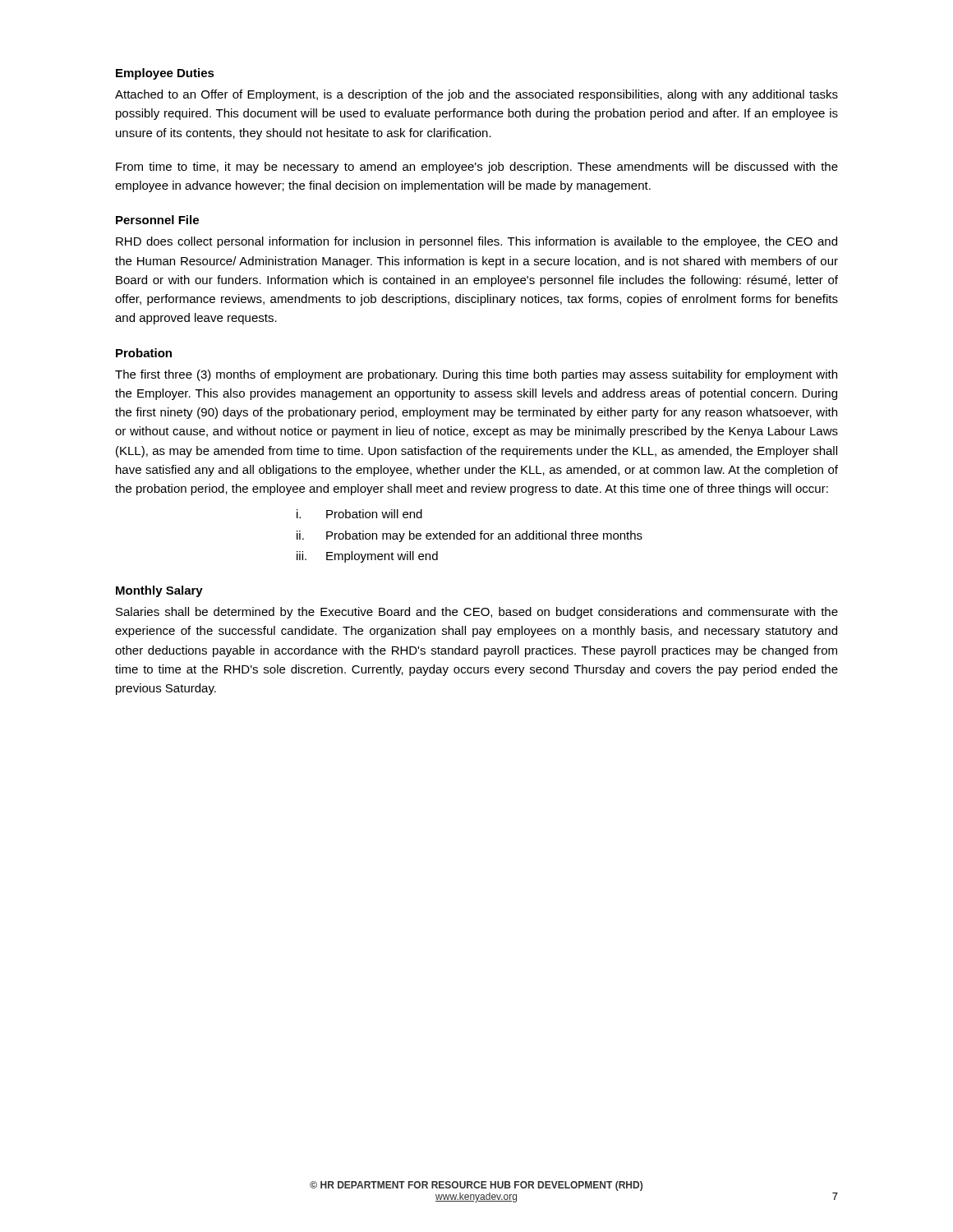Viewport: 953px width, 1232px height.
Task: Find the text starting "ii.Probation may be extended for"
Action: [469, 535]
